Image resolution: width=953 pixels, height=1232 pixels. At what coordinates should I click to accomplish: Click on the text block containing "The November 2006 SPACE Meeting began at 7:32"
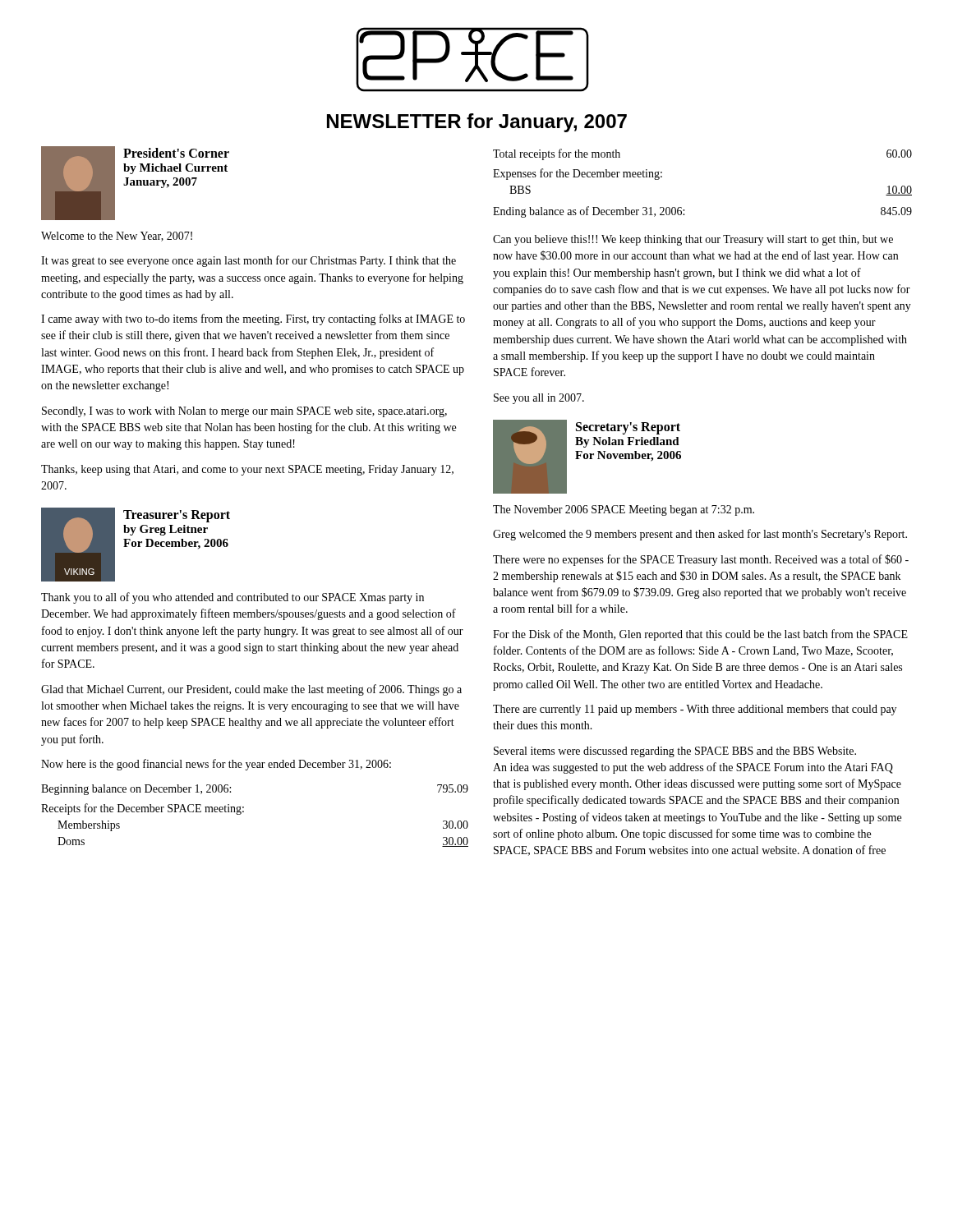pyautogui.click(x=702, y=510)
